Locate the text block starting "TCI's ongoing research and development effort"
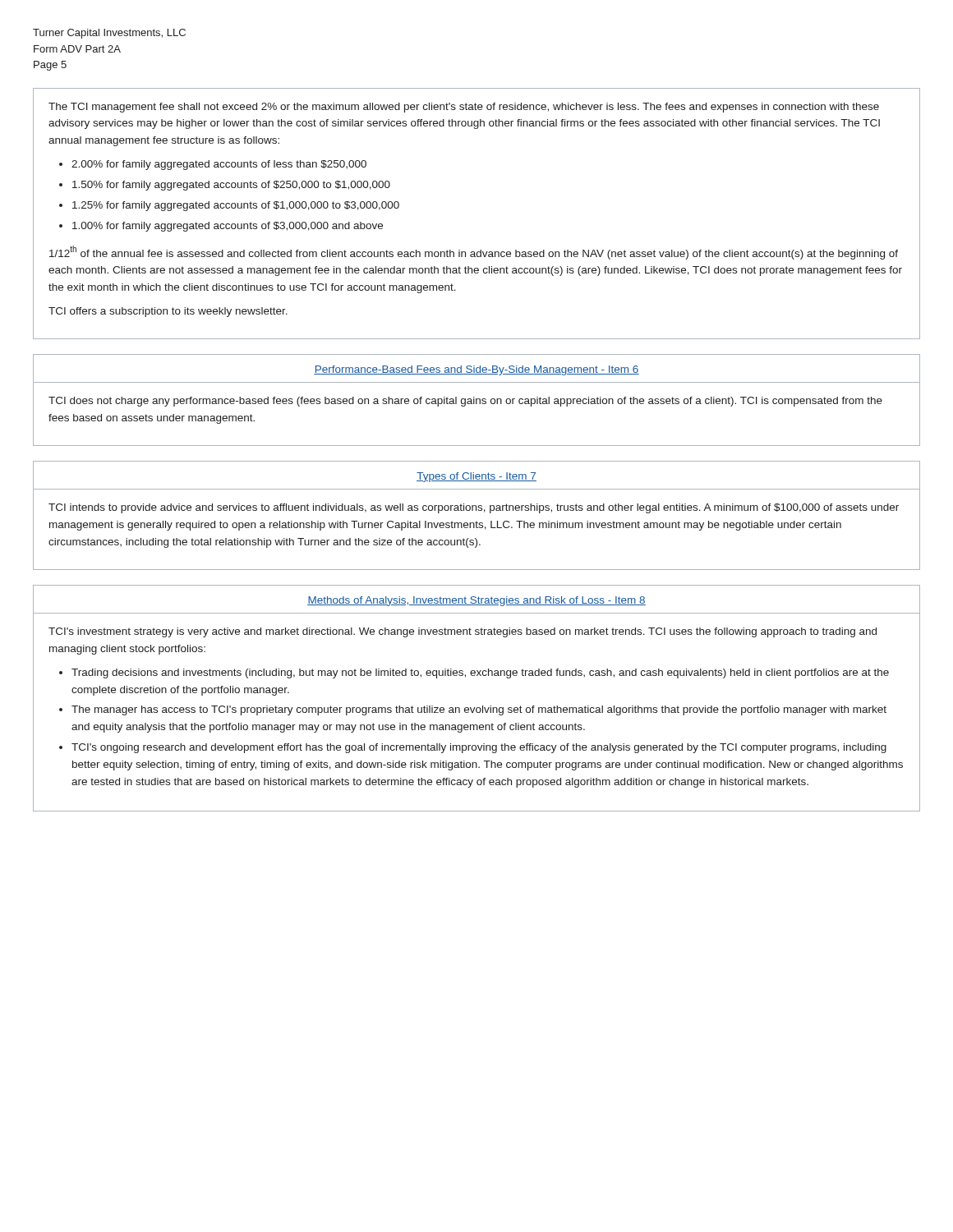Image resolution: width=953 pixels, height=1232 pixels. (487, 764)
